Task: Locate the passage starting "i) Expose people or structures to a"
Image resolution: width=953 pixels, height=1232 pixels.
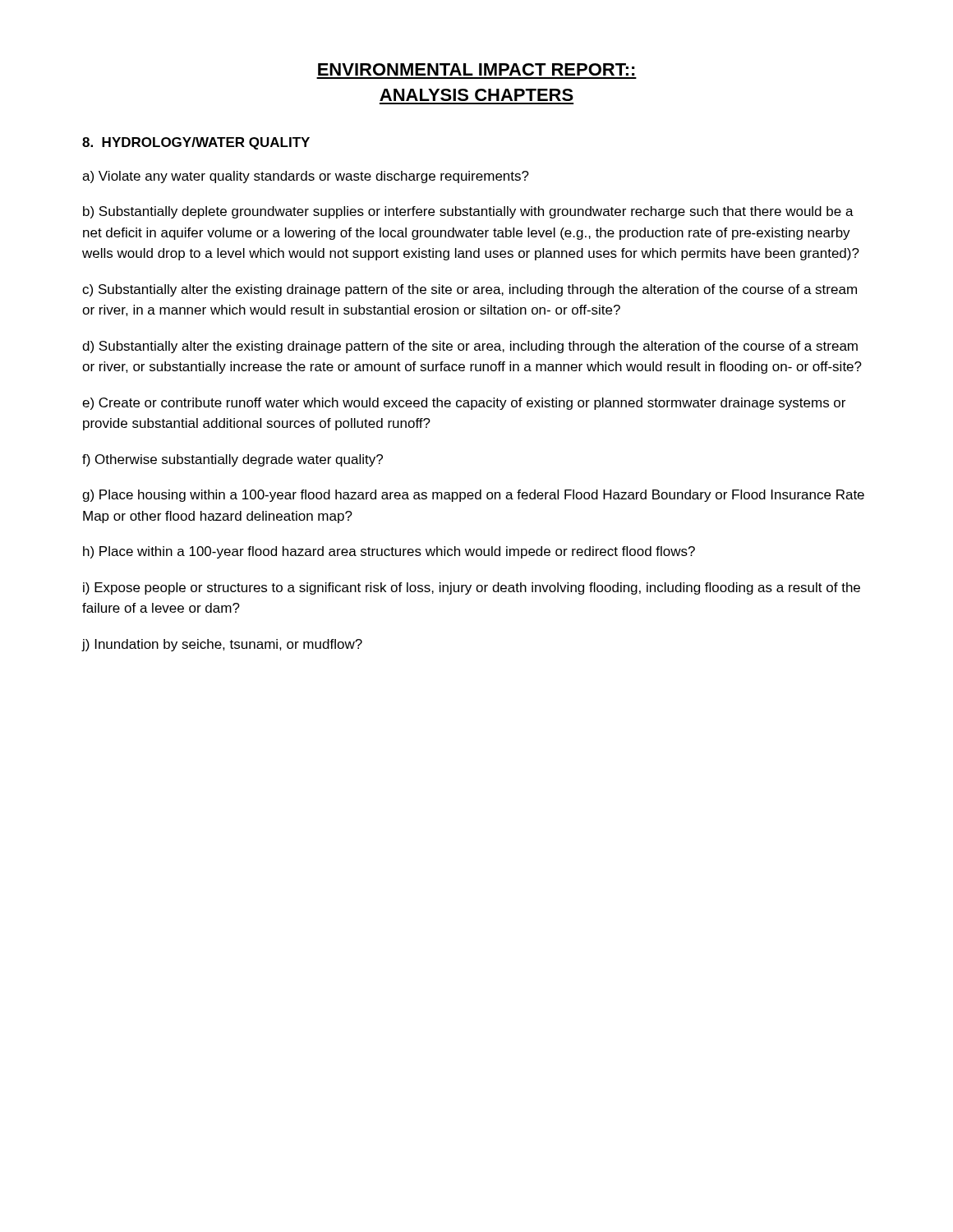Action: click(471, 598)
